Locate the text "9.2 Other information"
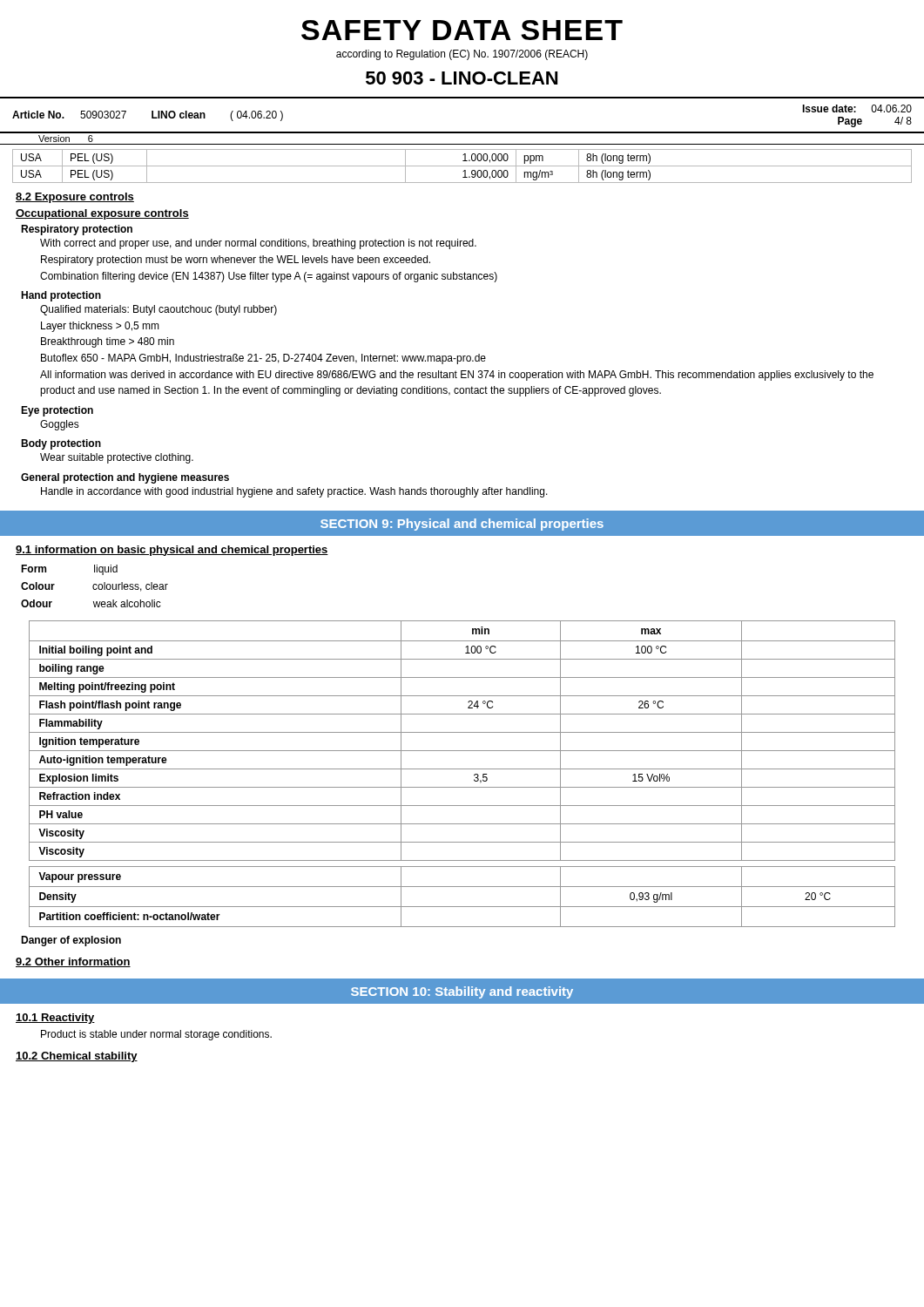924x1307 pixels. click(73, 961)
